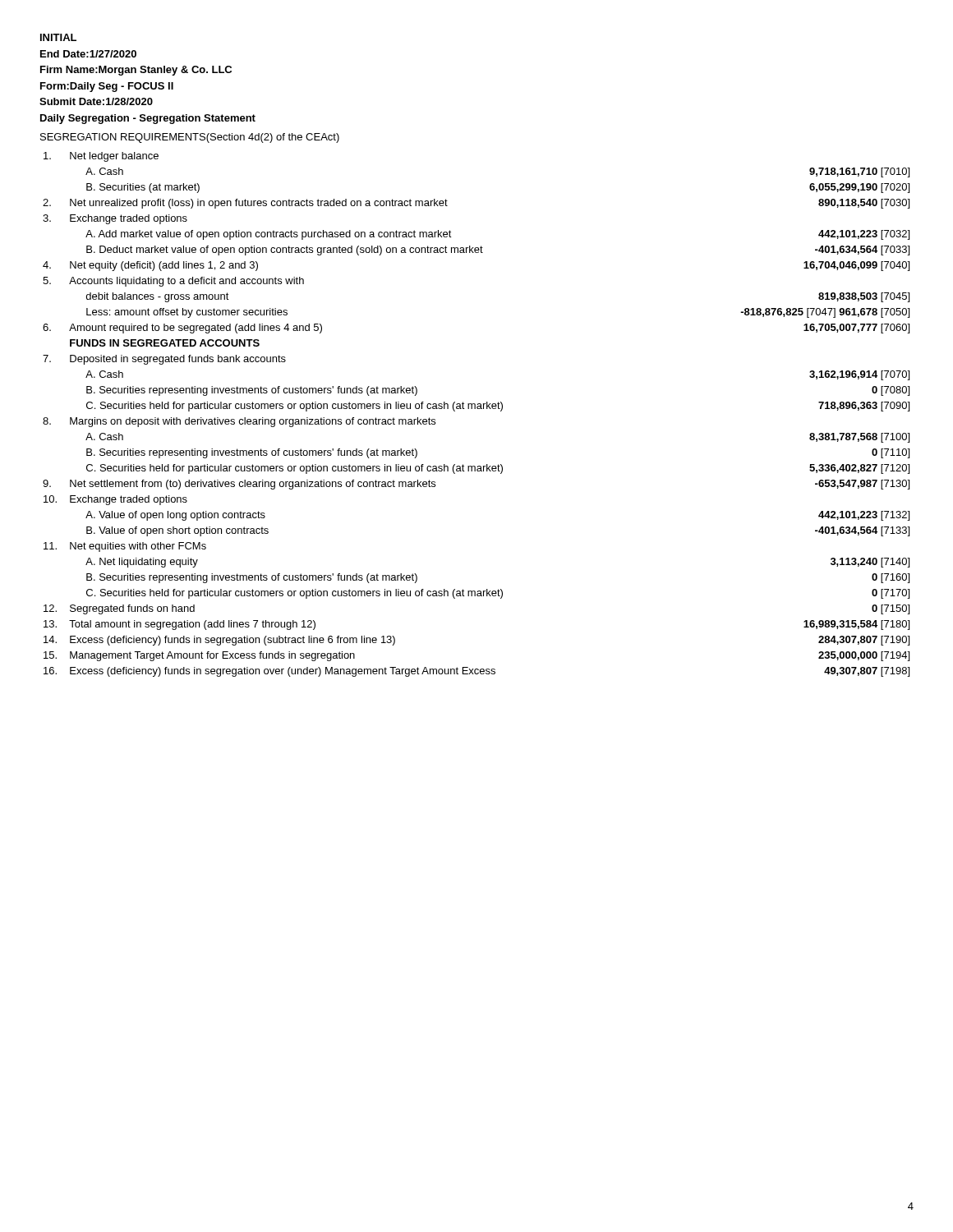Image resolution: width=953 pixels, height=1232 pixels.
Task: Find the block on this page that starts "8. Margins on deposit with"
Action: tap(239, 422)
